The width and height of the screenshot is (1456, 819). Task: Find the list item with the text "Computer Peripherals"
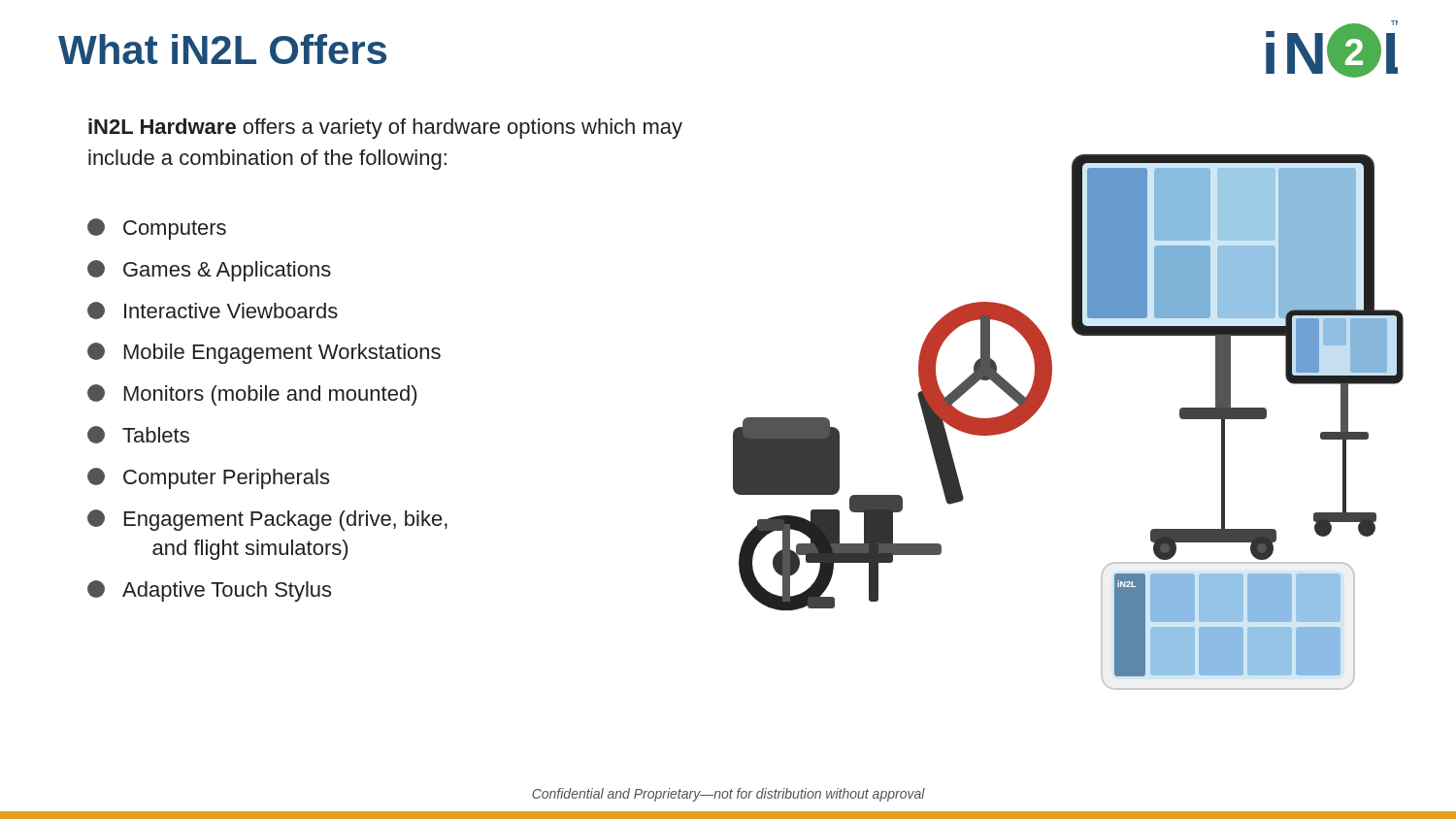click(x=209, y=478)
